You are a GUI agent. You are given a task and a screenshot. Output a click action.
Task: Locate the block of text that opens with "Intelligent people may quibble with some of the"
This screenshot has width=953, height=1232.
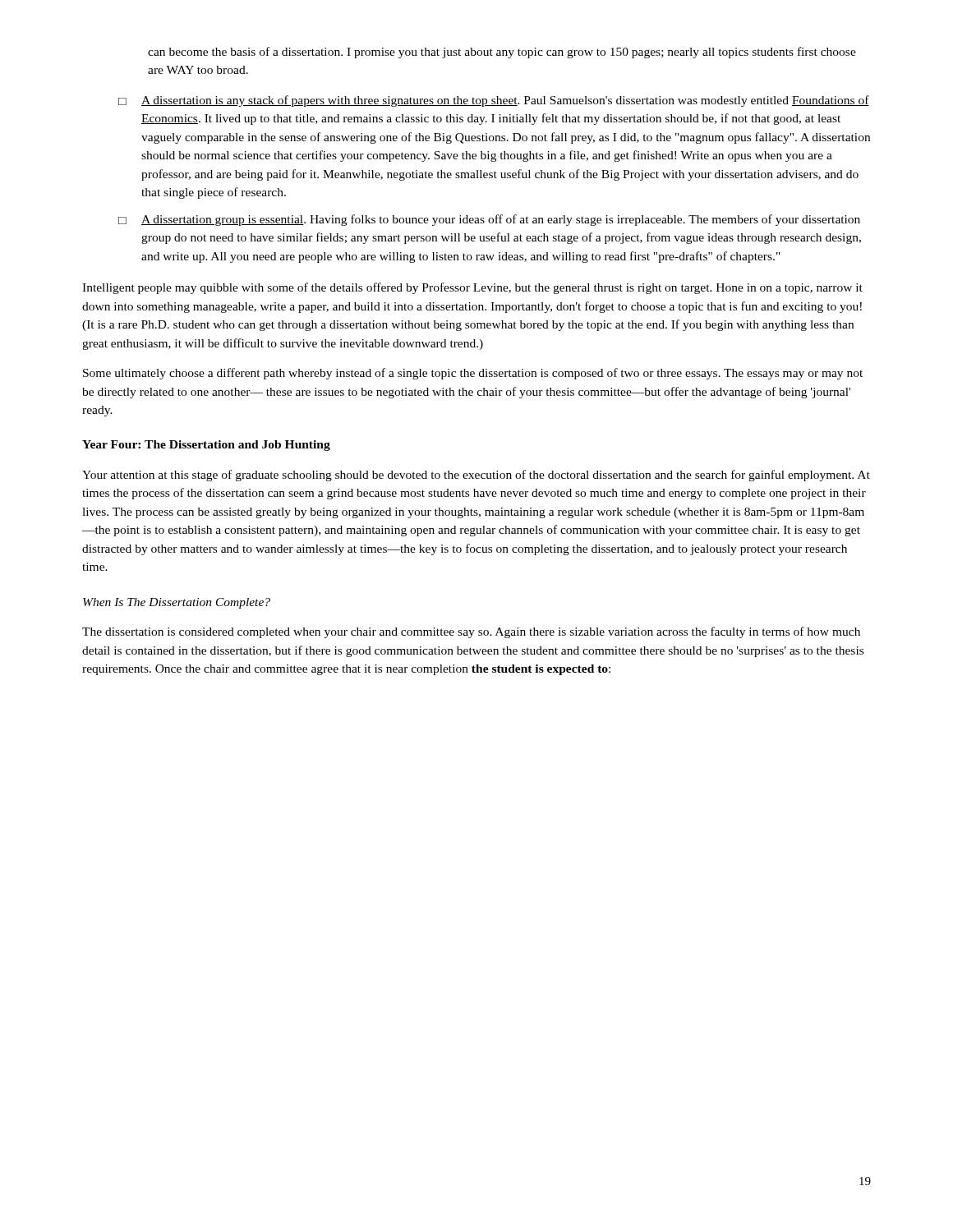[476, 315]
